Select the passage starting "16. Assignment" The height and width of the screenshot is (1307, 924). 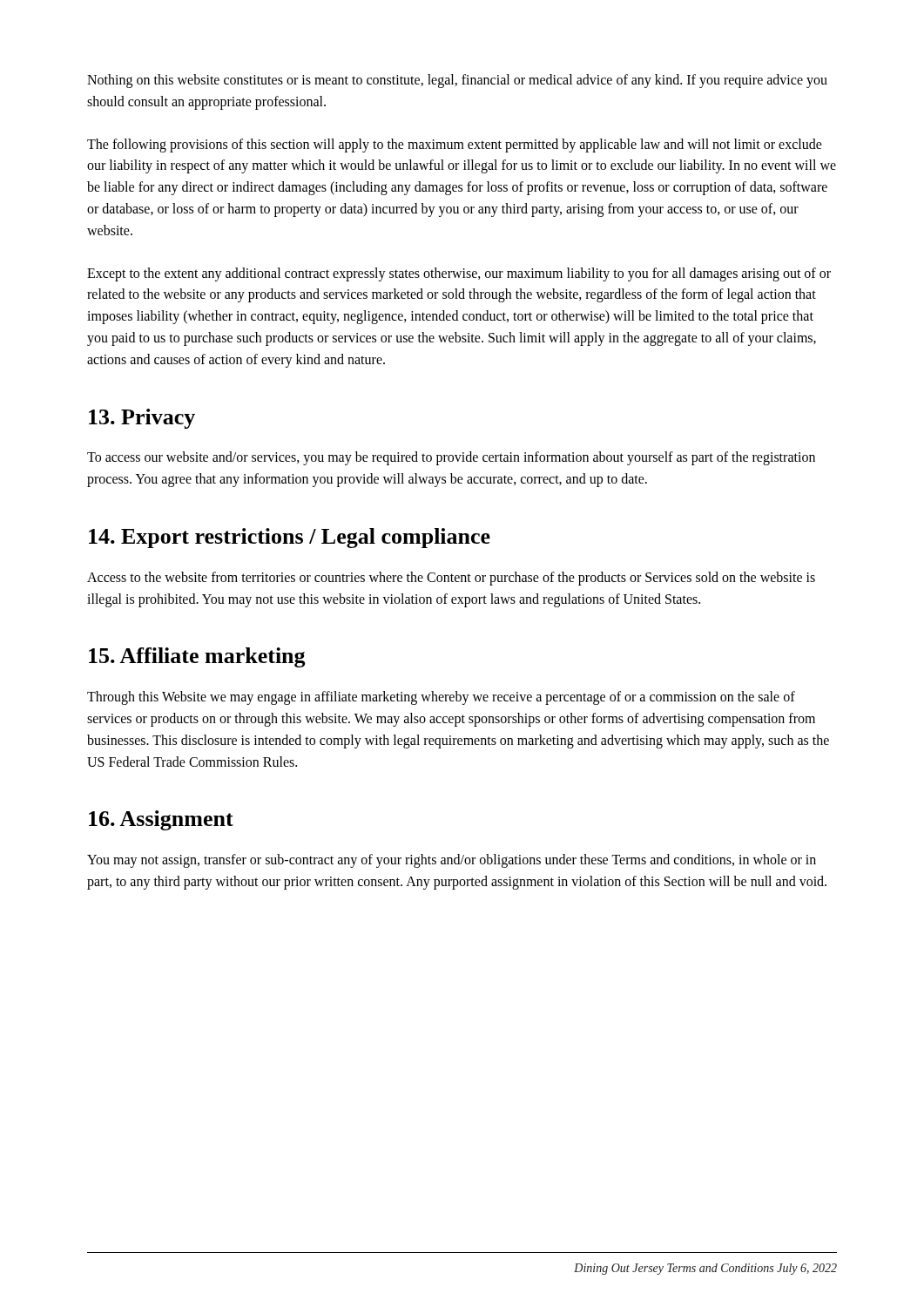coord(160,819)
